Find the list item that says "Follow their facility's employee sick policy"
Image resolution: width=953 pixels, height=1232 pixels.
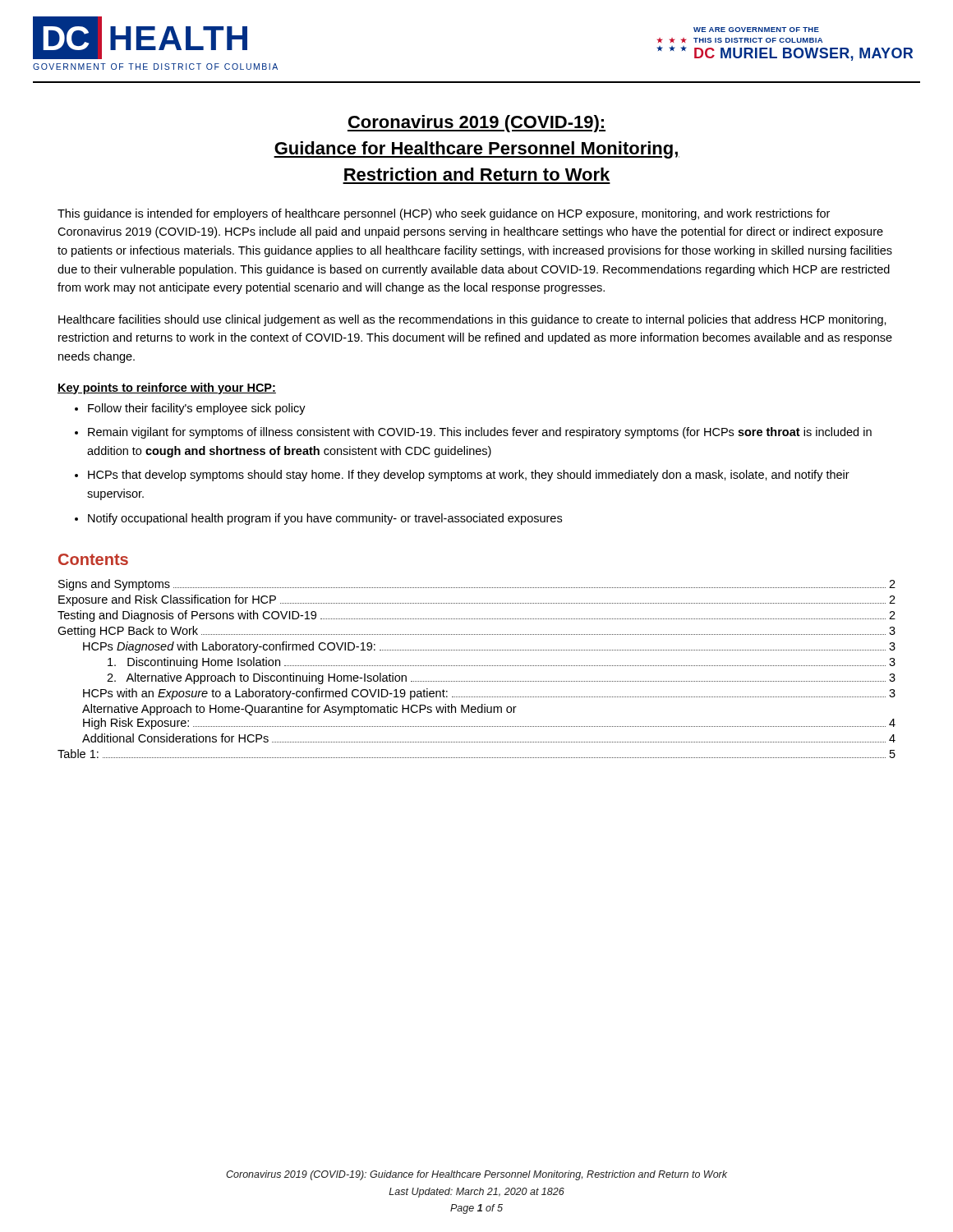[196, 408]
